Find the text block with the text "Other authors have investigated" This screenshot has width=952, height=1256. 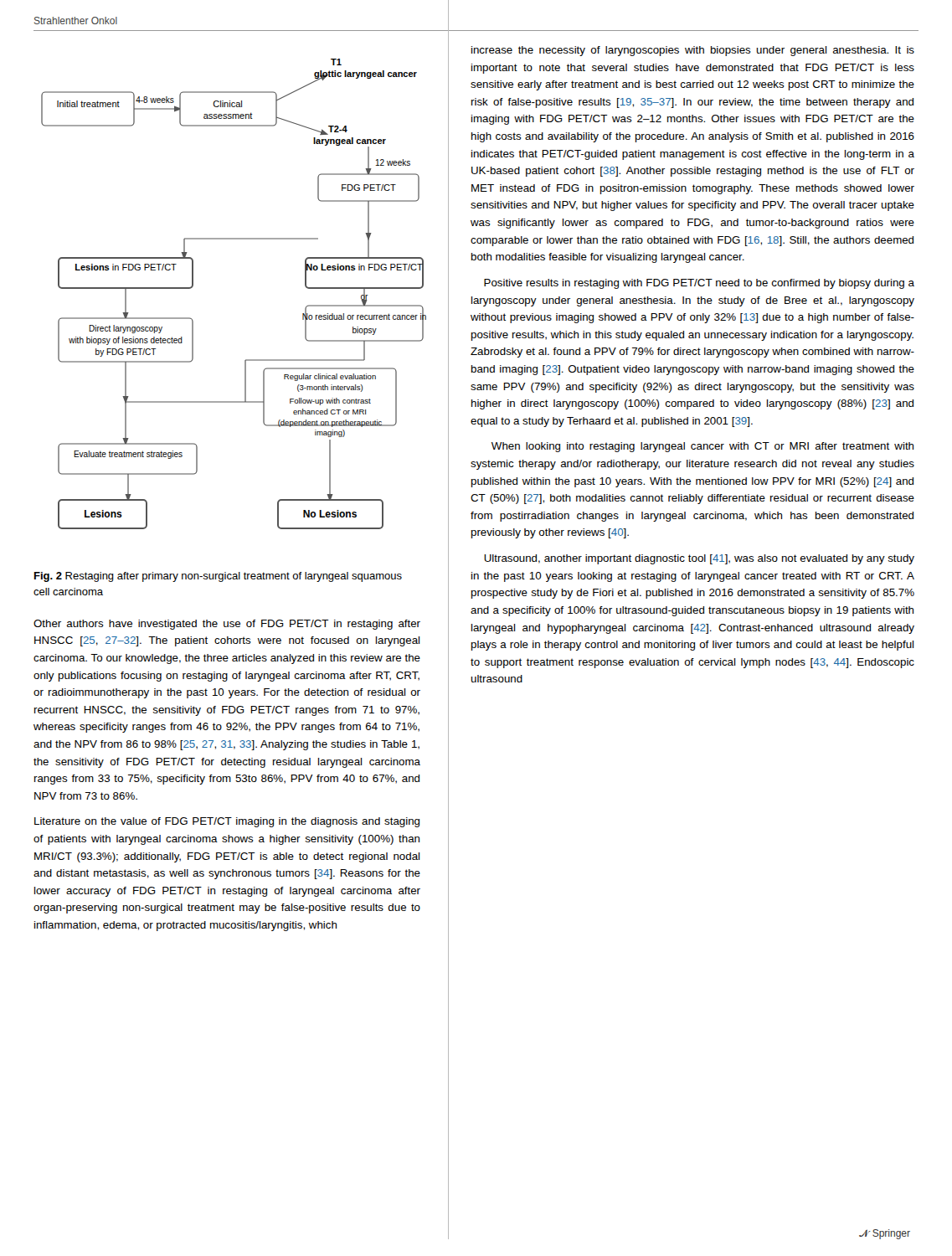click(227, 709)
